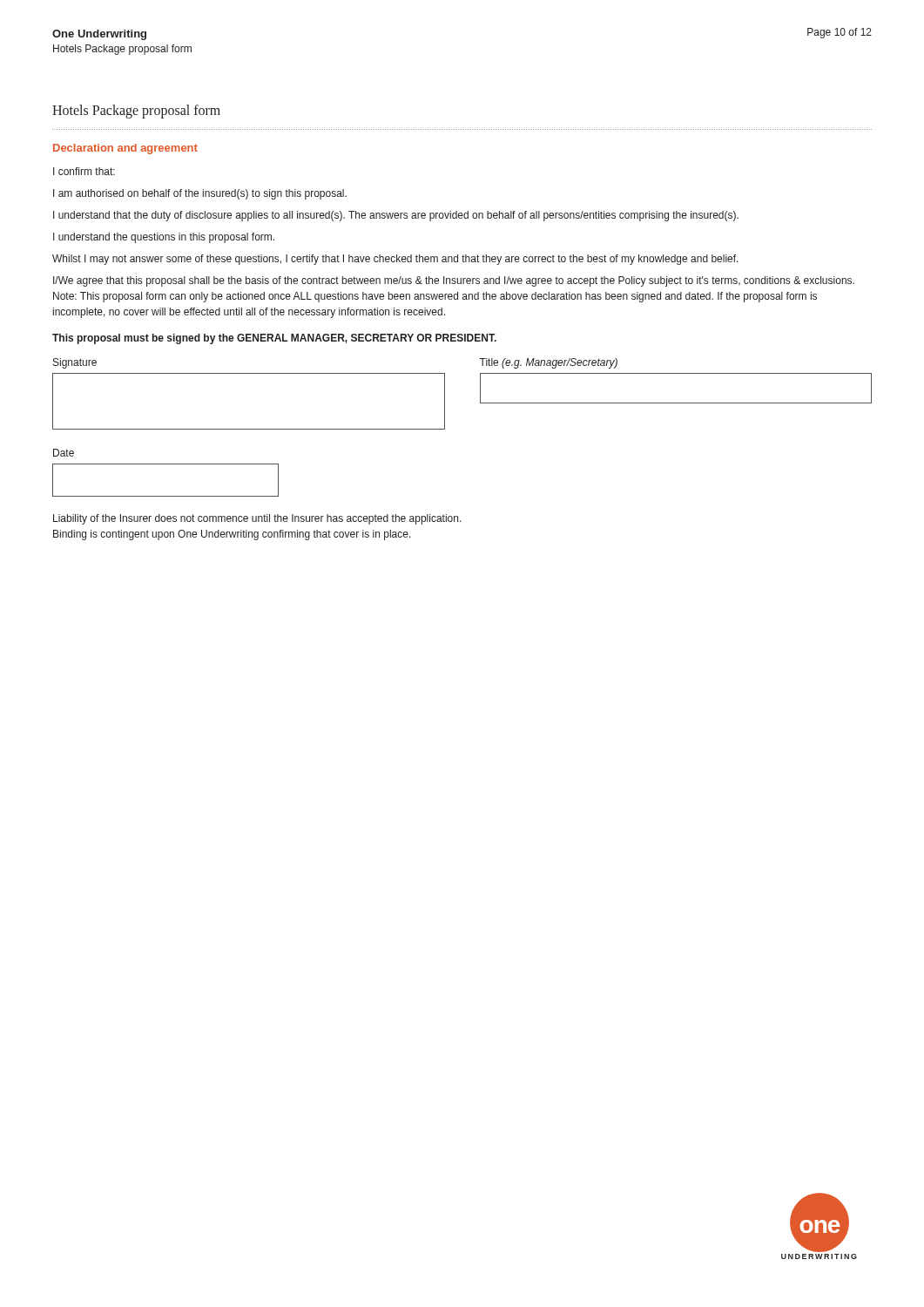Navigate to the text block starting "Declaration and agreement"
The image size is (924, 1307).
pos(125,148)
